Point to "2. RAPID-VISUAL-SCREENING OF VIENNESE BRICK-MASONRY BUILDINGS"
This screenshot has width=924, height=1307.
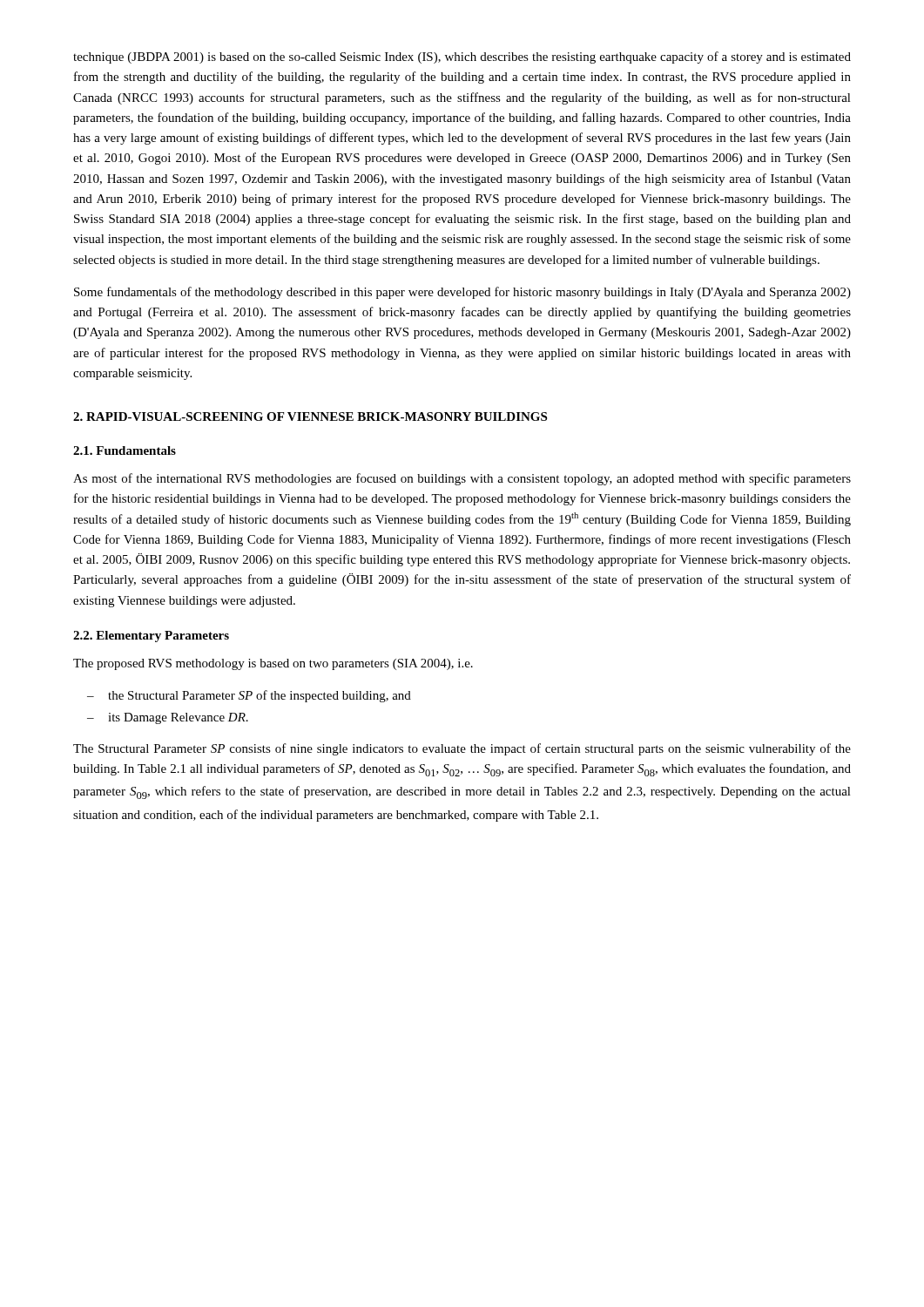point(310,416)
